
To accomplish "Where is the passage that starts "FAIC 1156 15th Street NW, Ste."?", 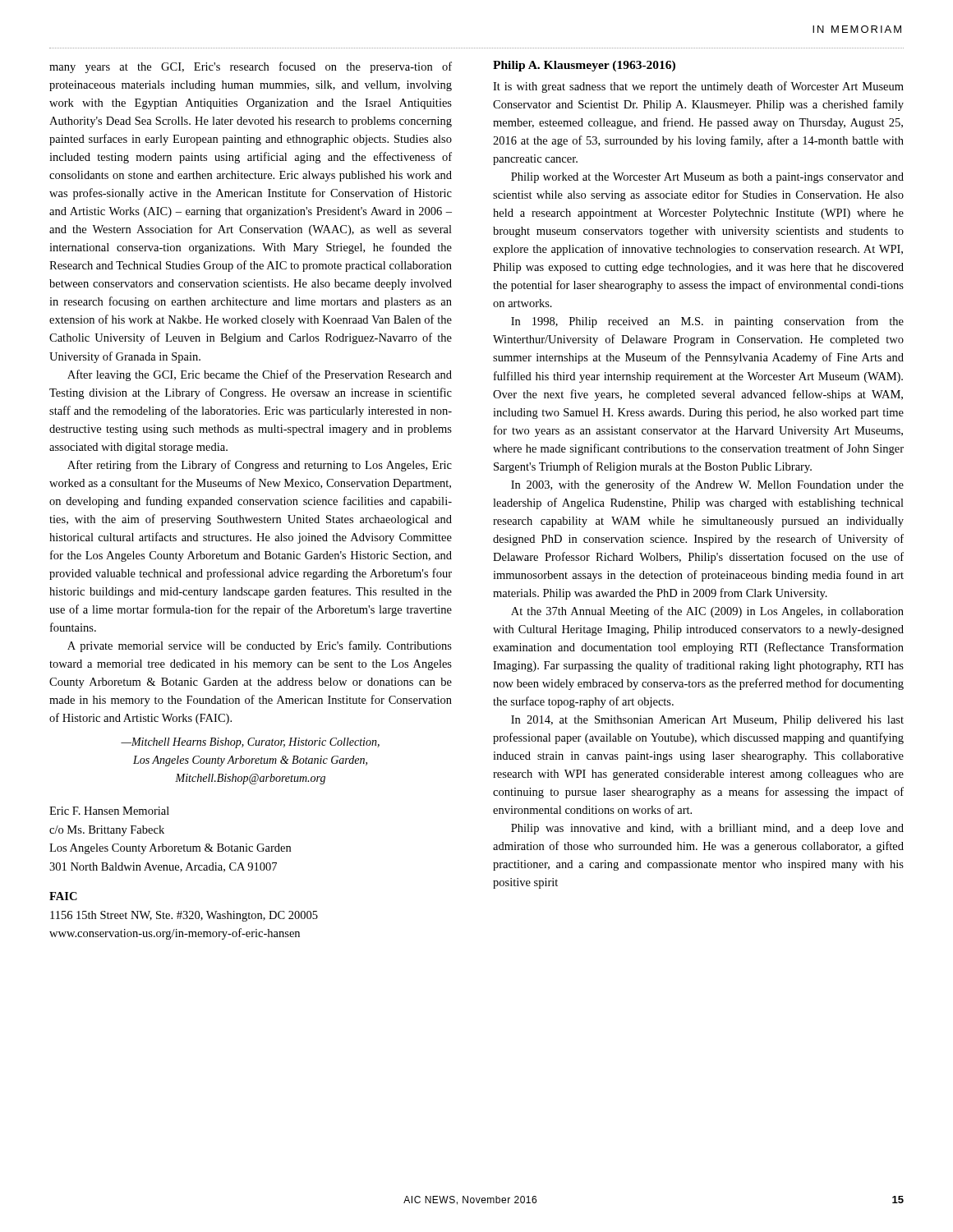I will coord(251,915).
